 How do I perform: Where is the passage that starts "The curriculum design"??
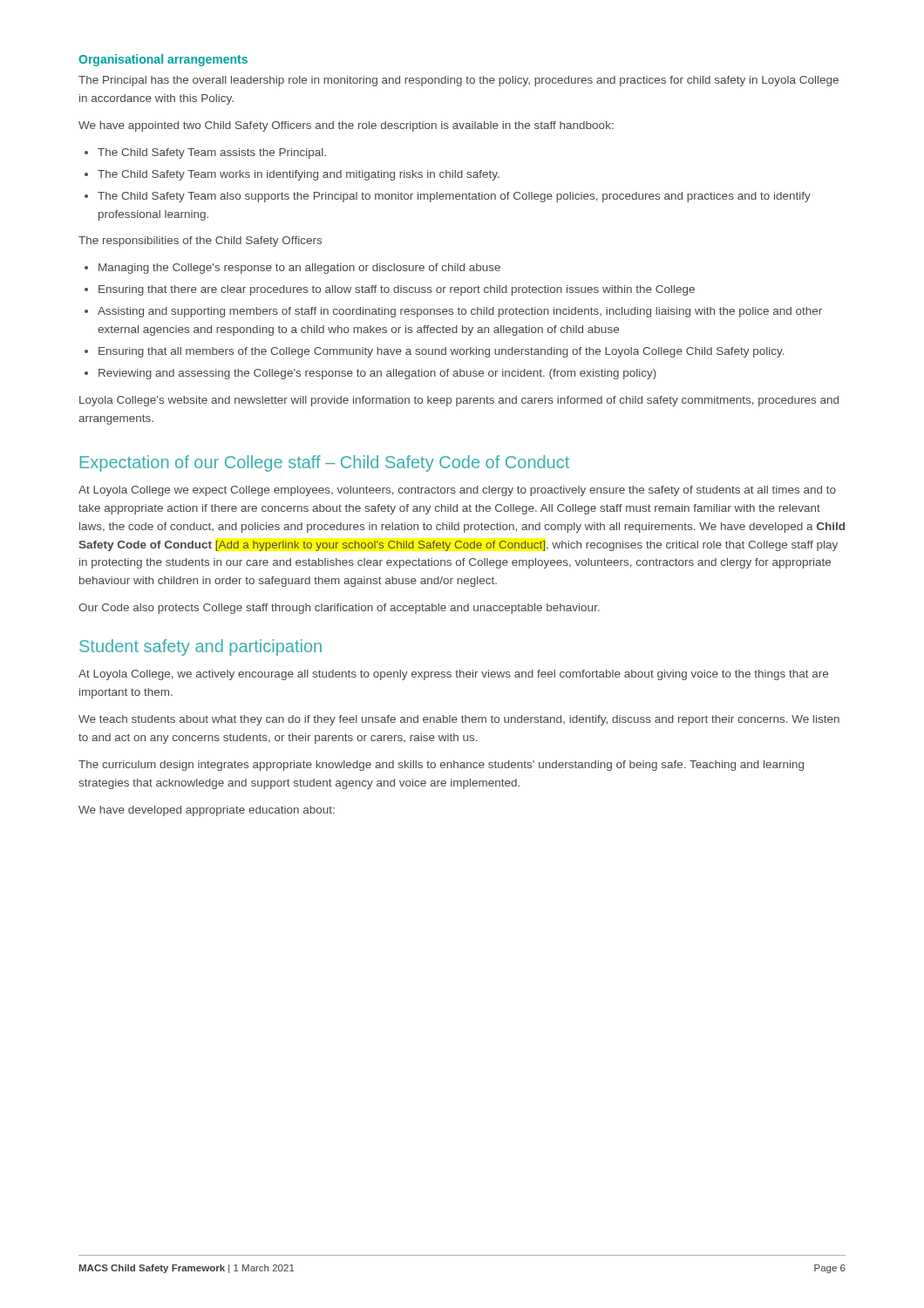tap(442, 773)
